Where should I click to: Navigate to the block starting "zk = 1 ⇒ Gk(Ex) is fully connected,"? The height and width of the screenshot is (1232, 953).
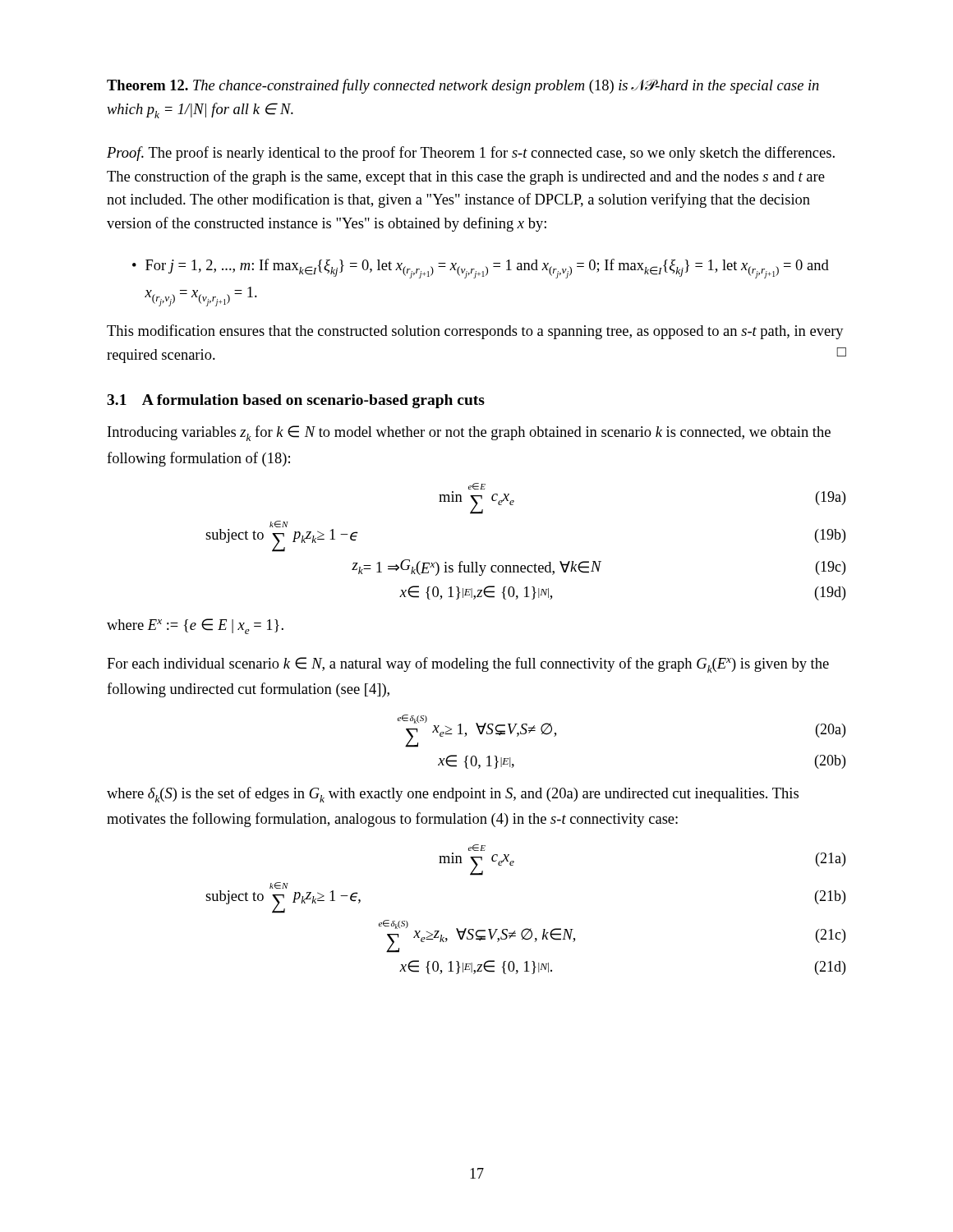[476, 567]
